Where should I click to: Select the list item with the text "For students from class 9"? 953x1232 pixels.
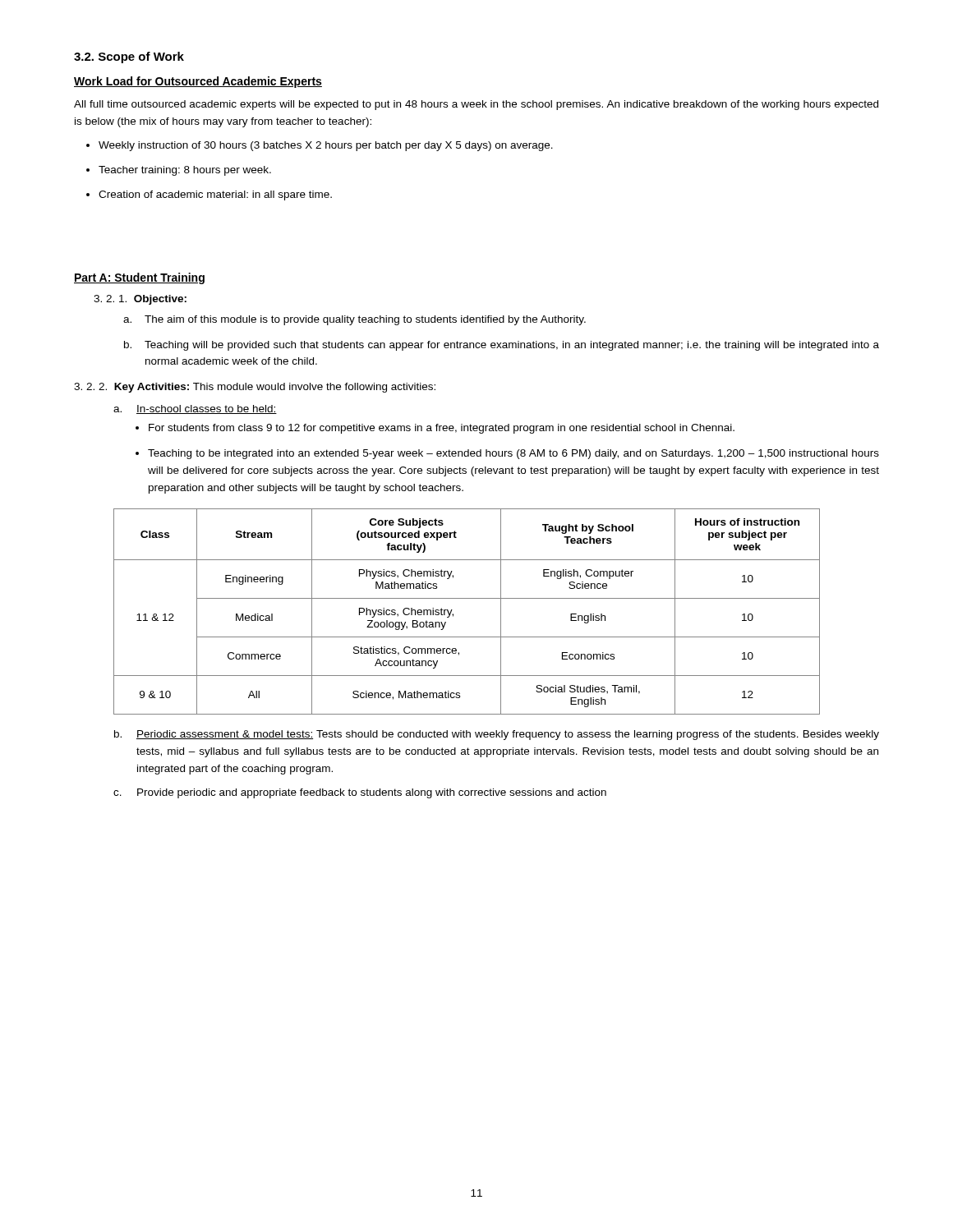point(442,428)
